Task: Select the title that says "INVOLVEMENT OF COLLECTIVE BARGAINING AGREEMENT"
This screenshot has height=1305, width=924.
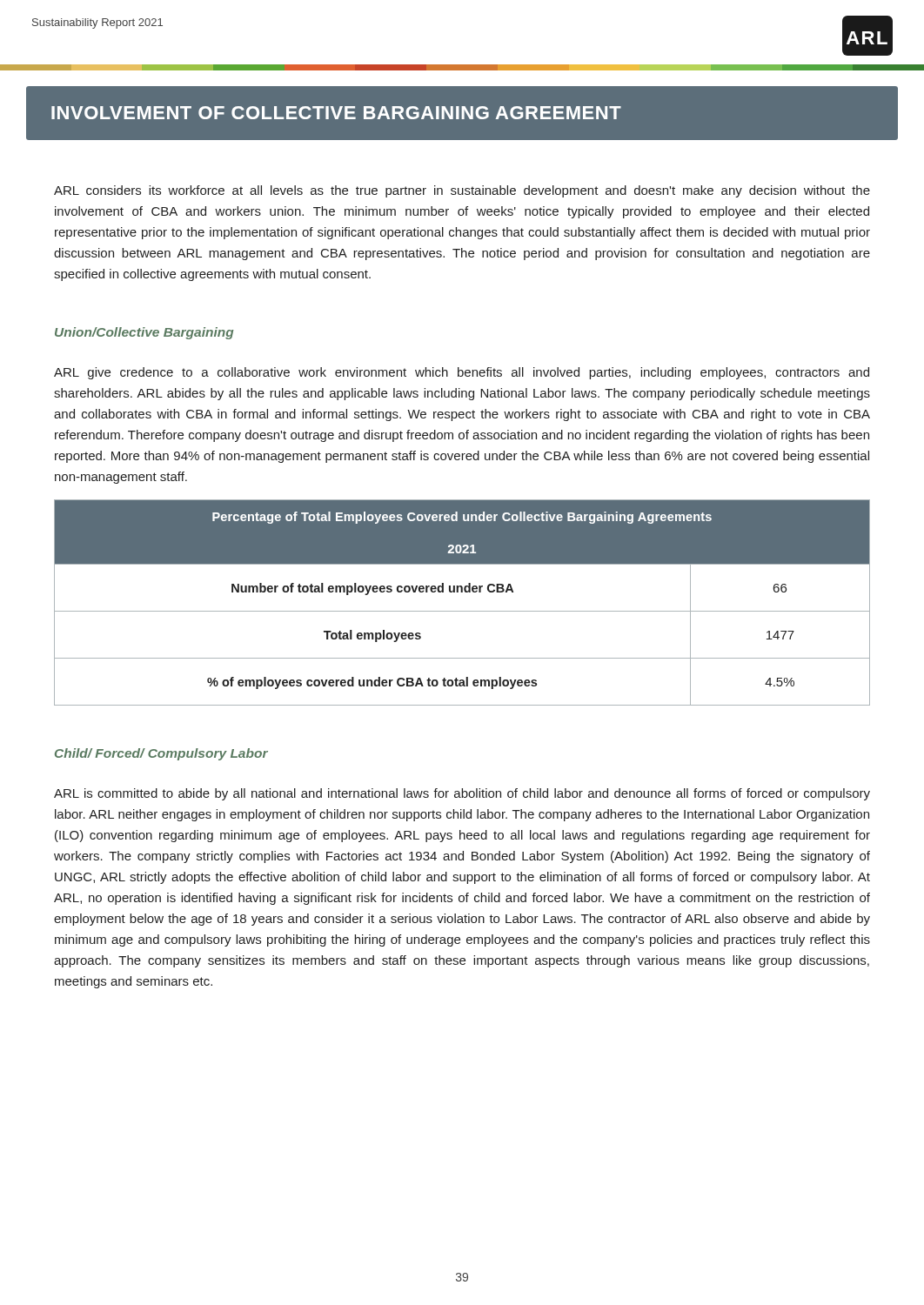Action: point(462,113)
